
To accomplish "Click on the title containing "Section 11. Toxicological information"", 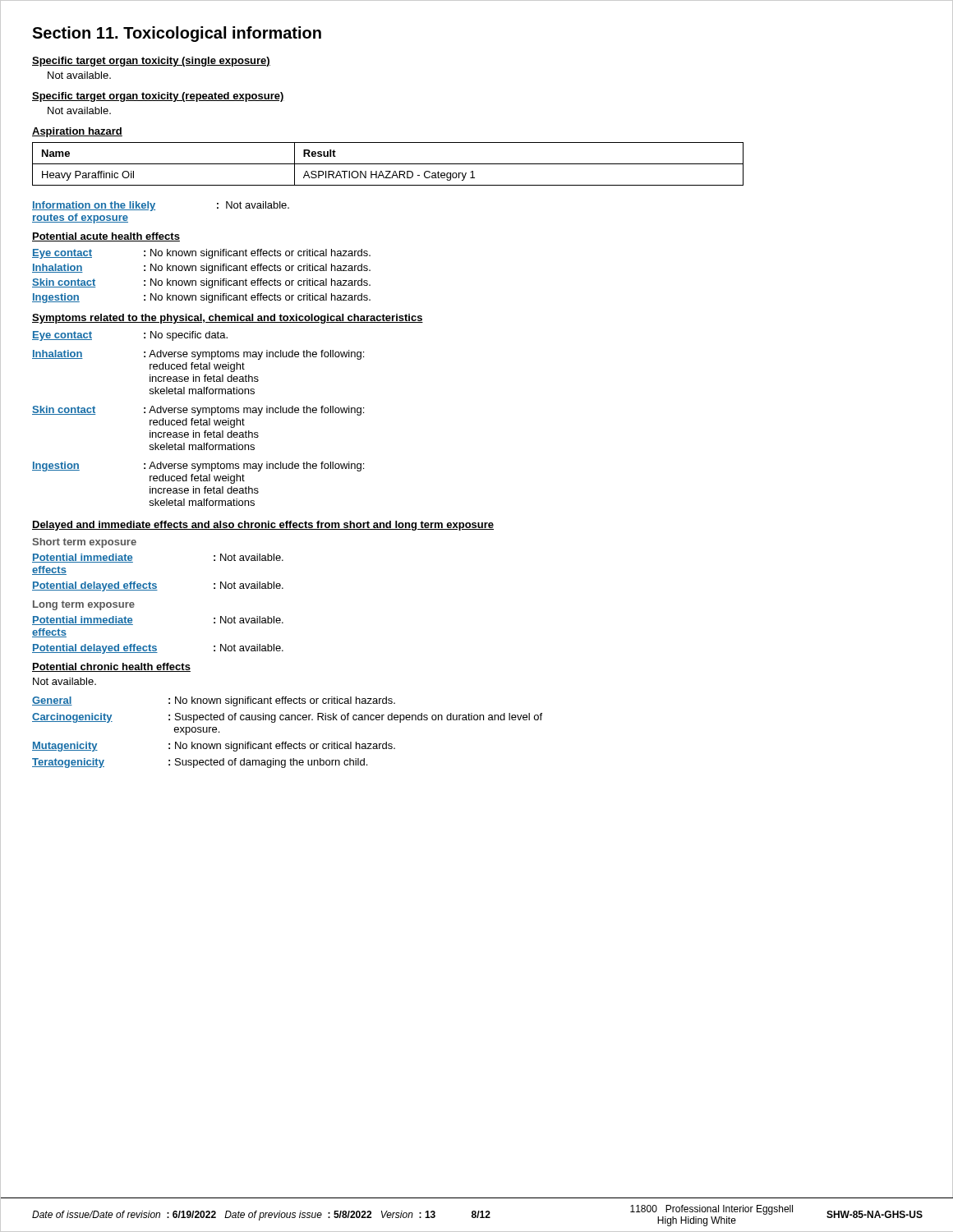I will 177,33.
